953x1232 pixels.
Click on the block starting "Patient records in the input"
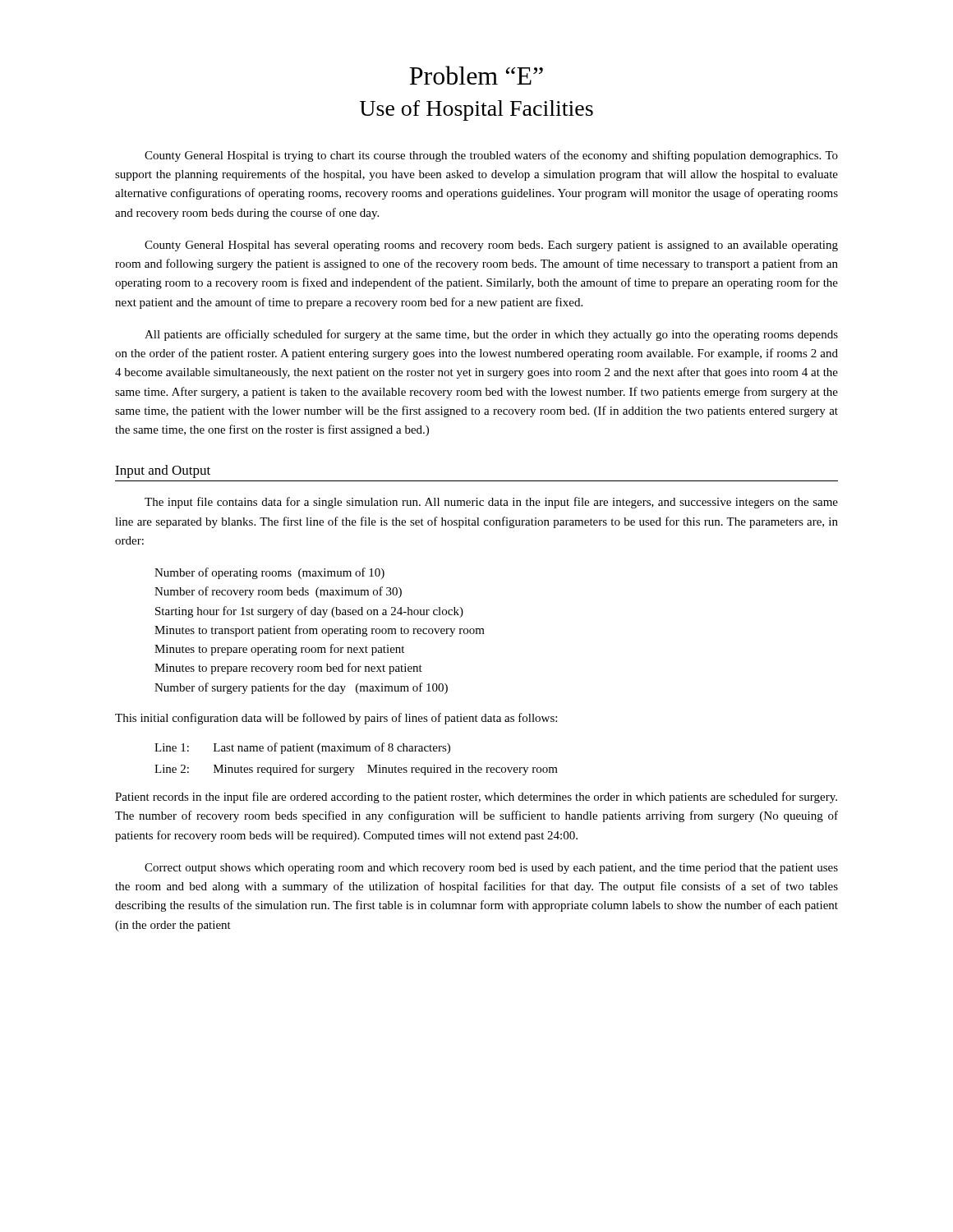pyautogui.click(x=476, y=816)
